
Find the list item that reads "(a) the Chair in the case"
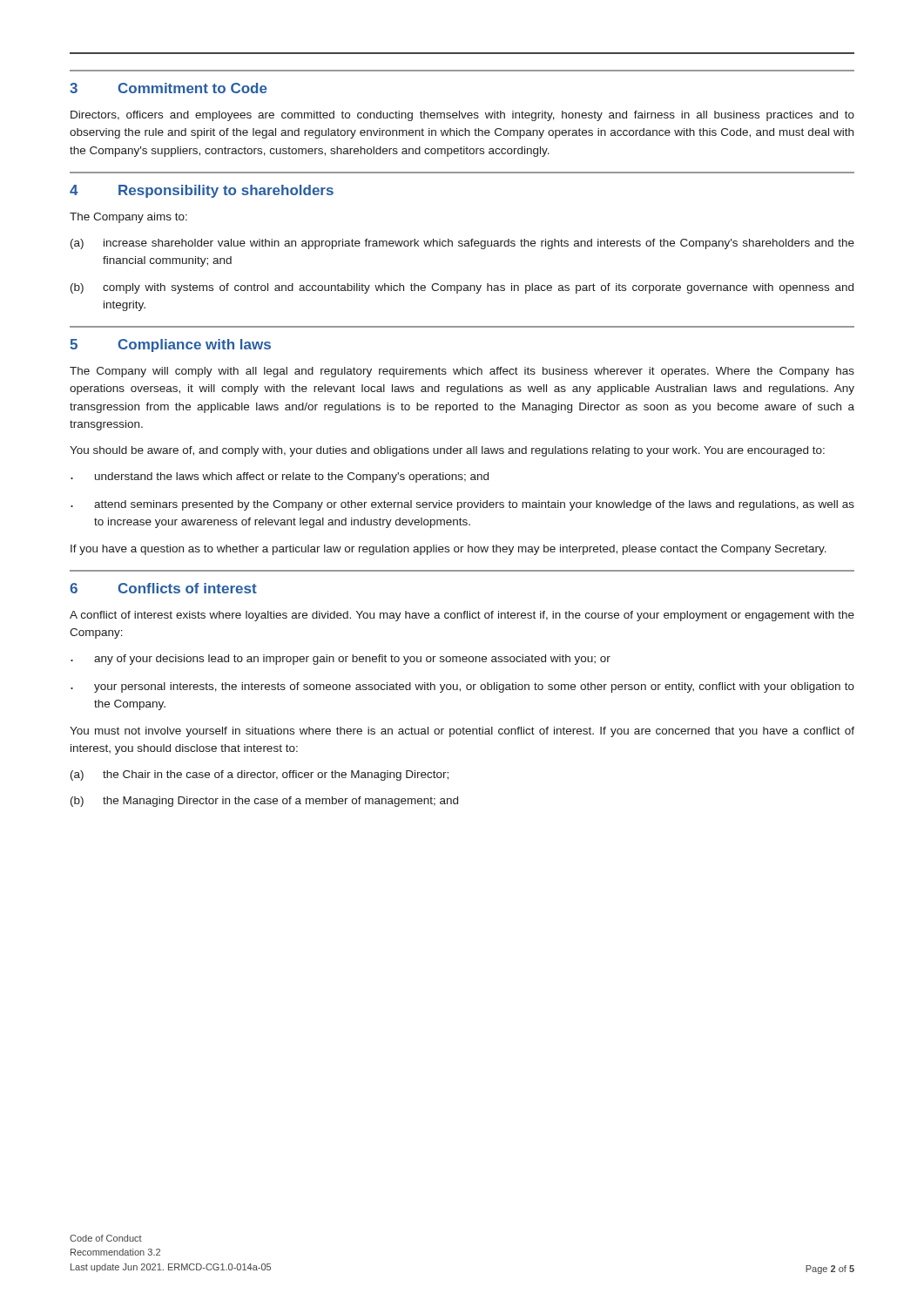(260, 775)
